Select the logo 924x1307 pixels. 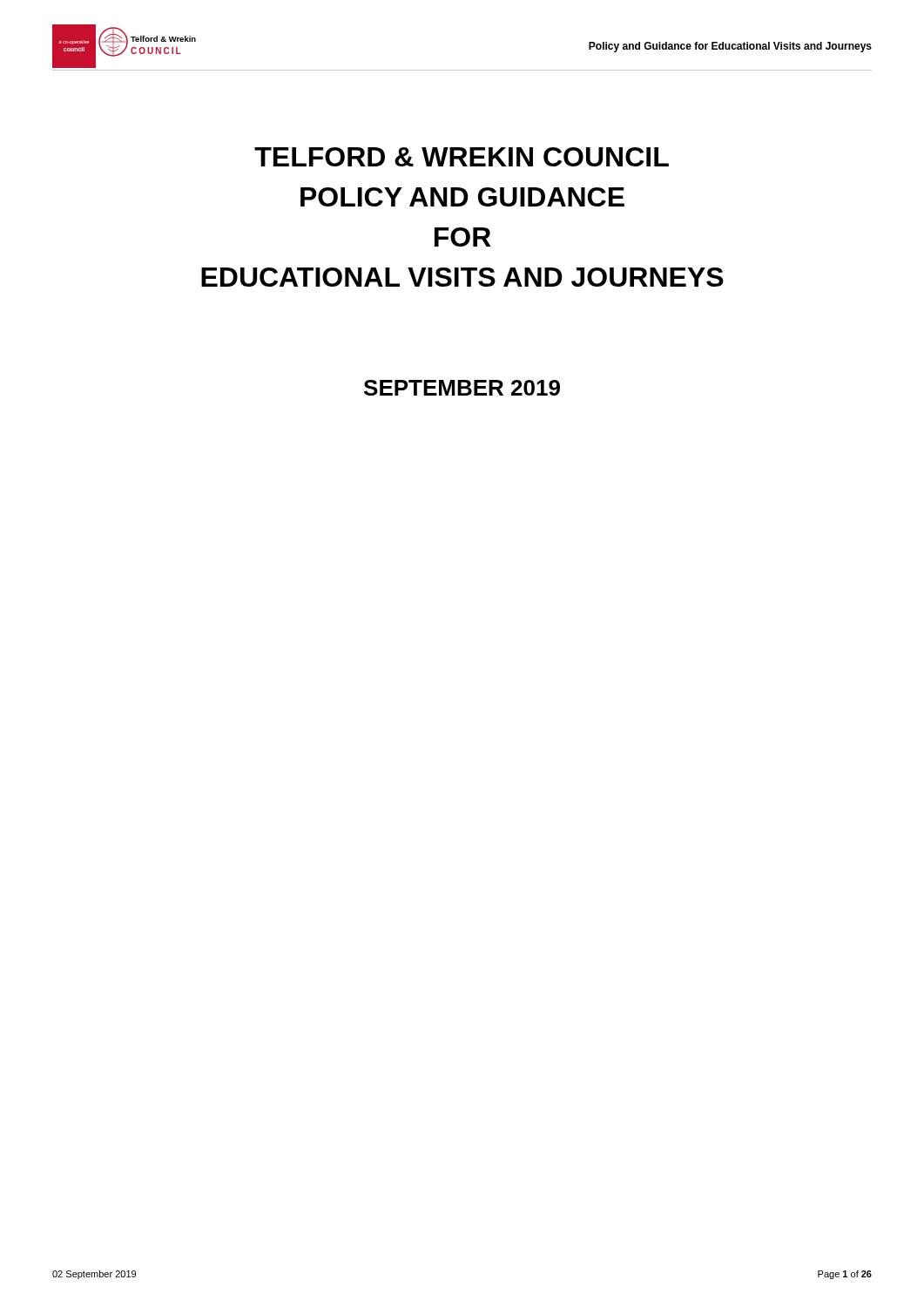(x=131, y=46)
